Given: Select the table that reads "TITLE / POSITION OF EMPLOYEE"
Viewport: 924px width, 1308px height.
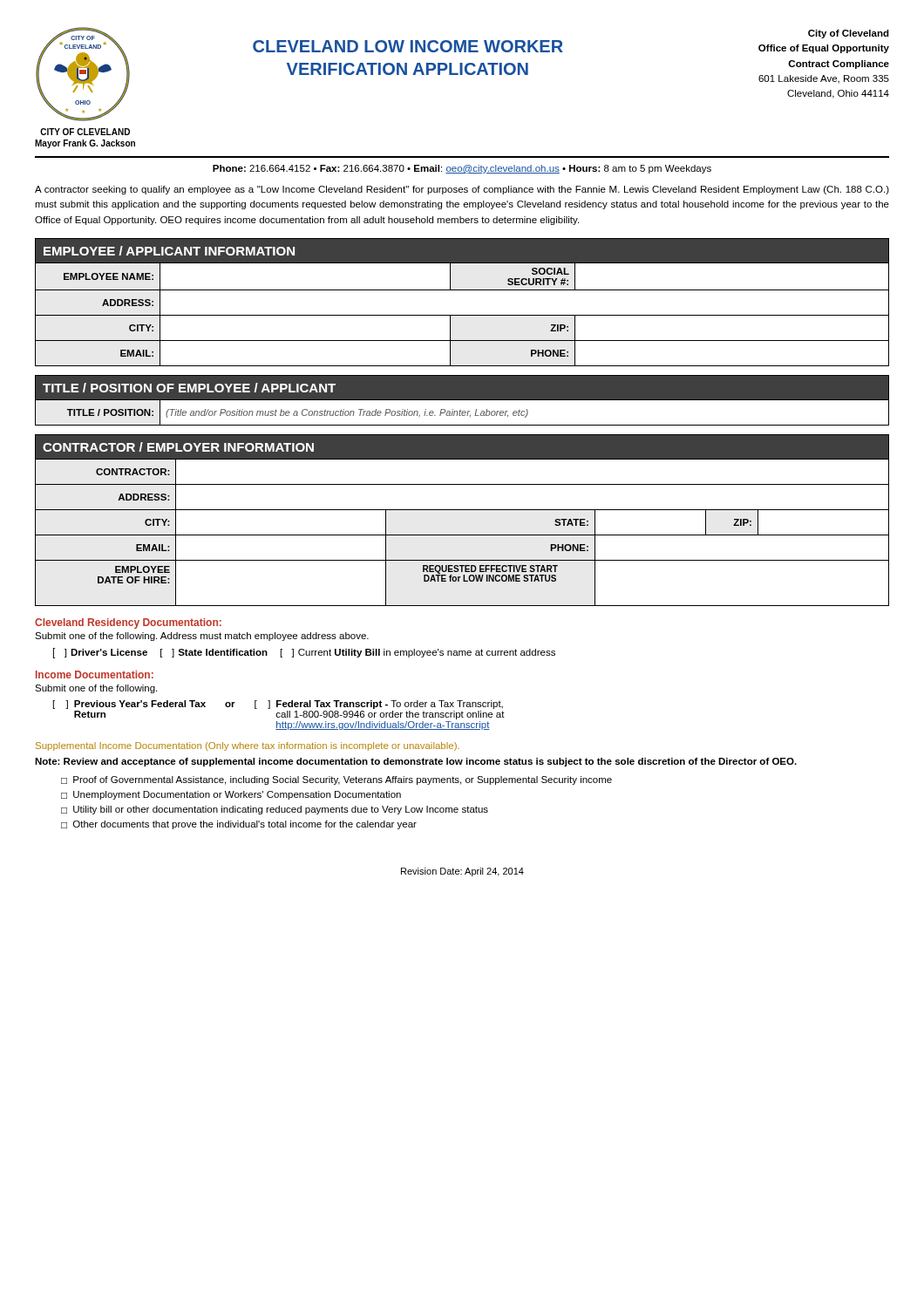Looking at the screenshot, I should coord(462,400).
